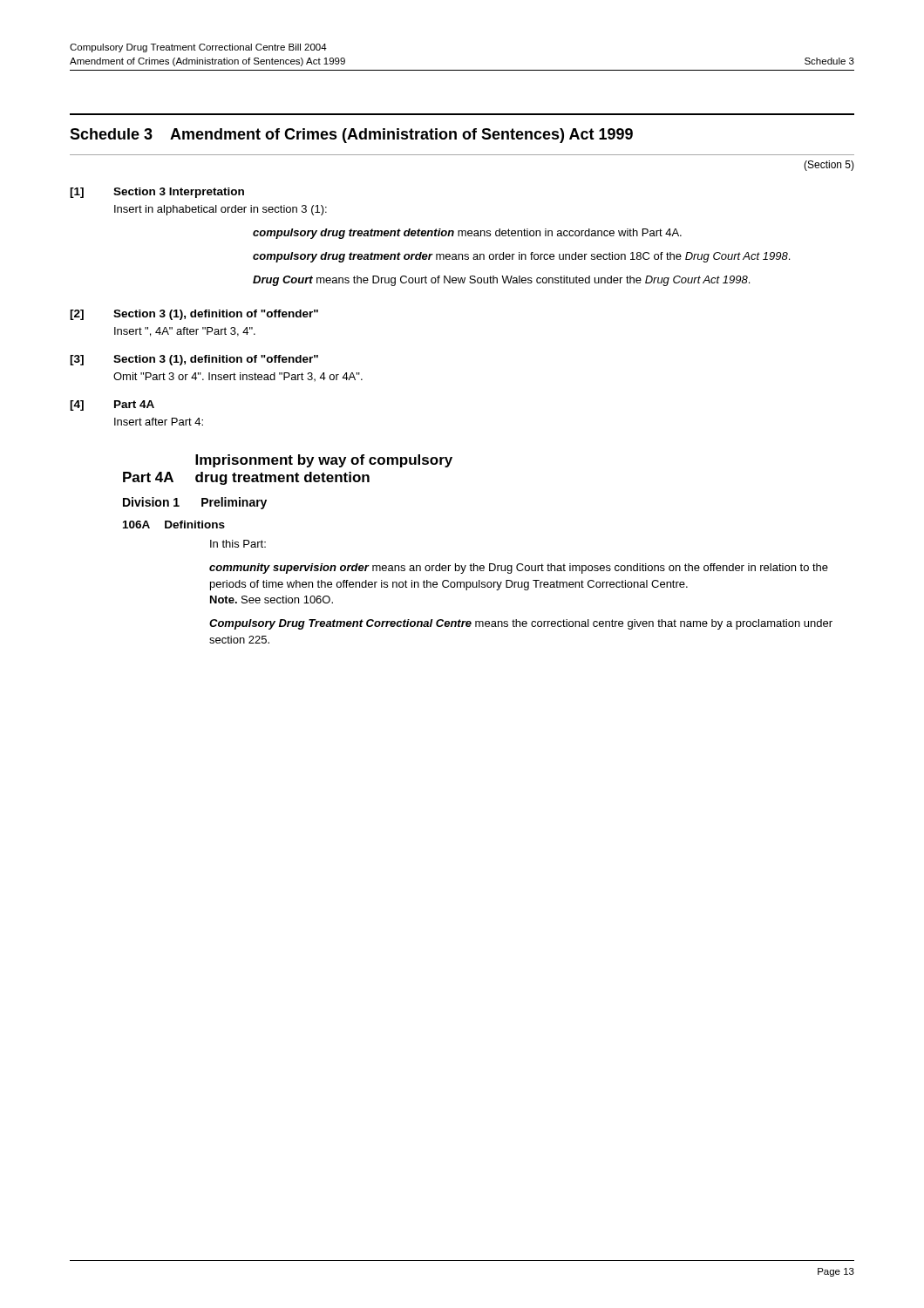Find the text that reads "(Section 5)"

[x=829, y=165]
